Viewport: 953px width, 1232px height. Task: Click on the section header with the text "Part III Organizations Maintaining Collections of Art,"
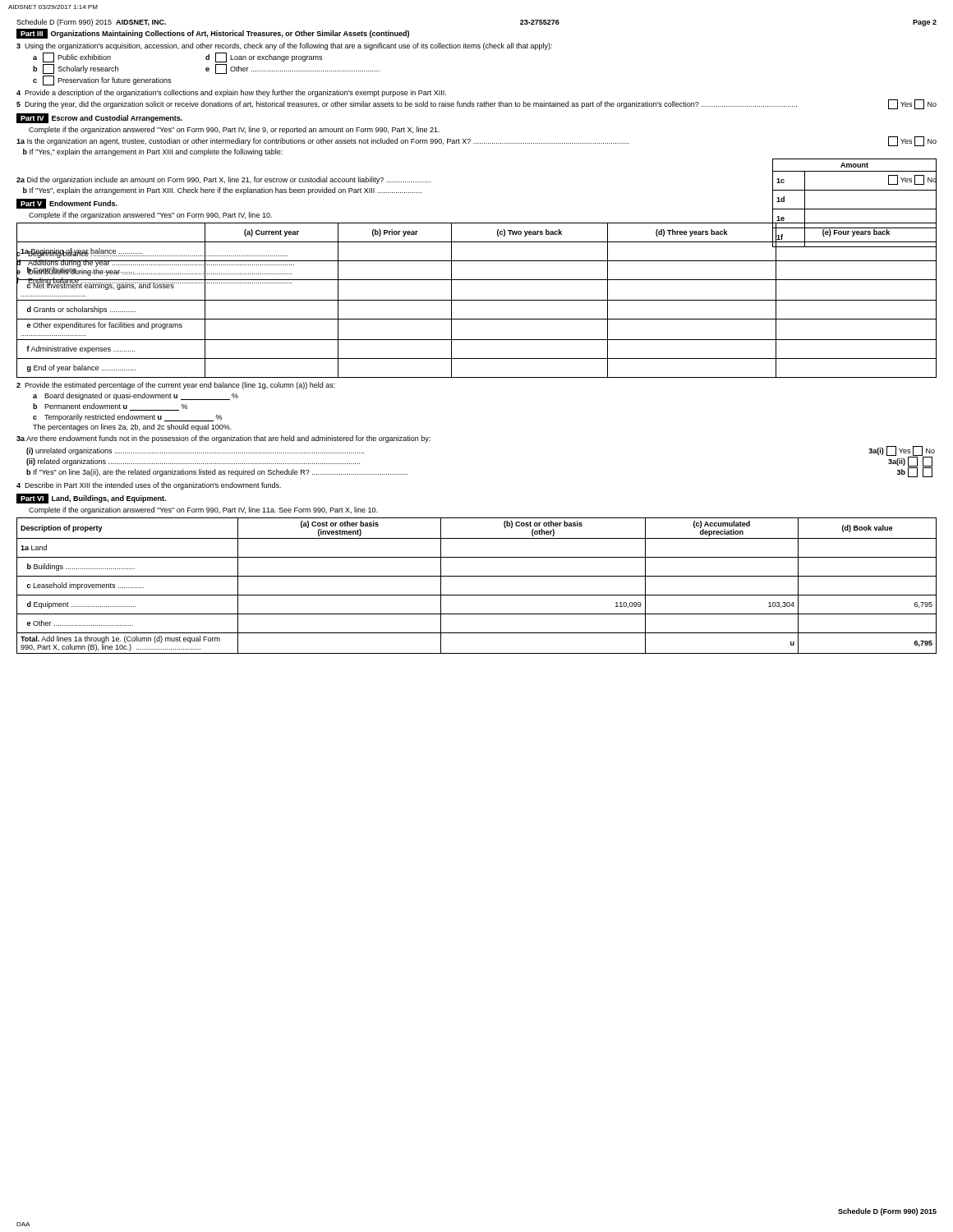click(213, 34)
